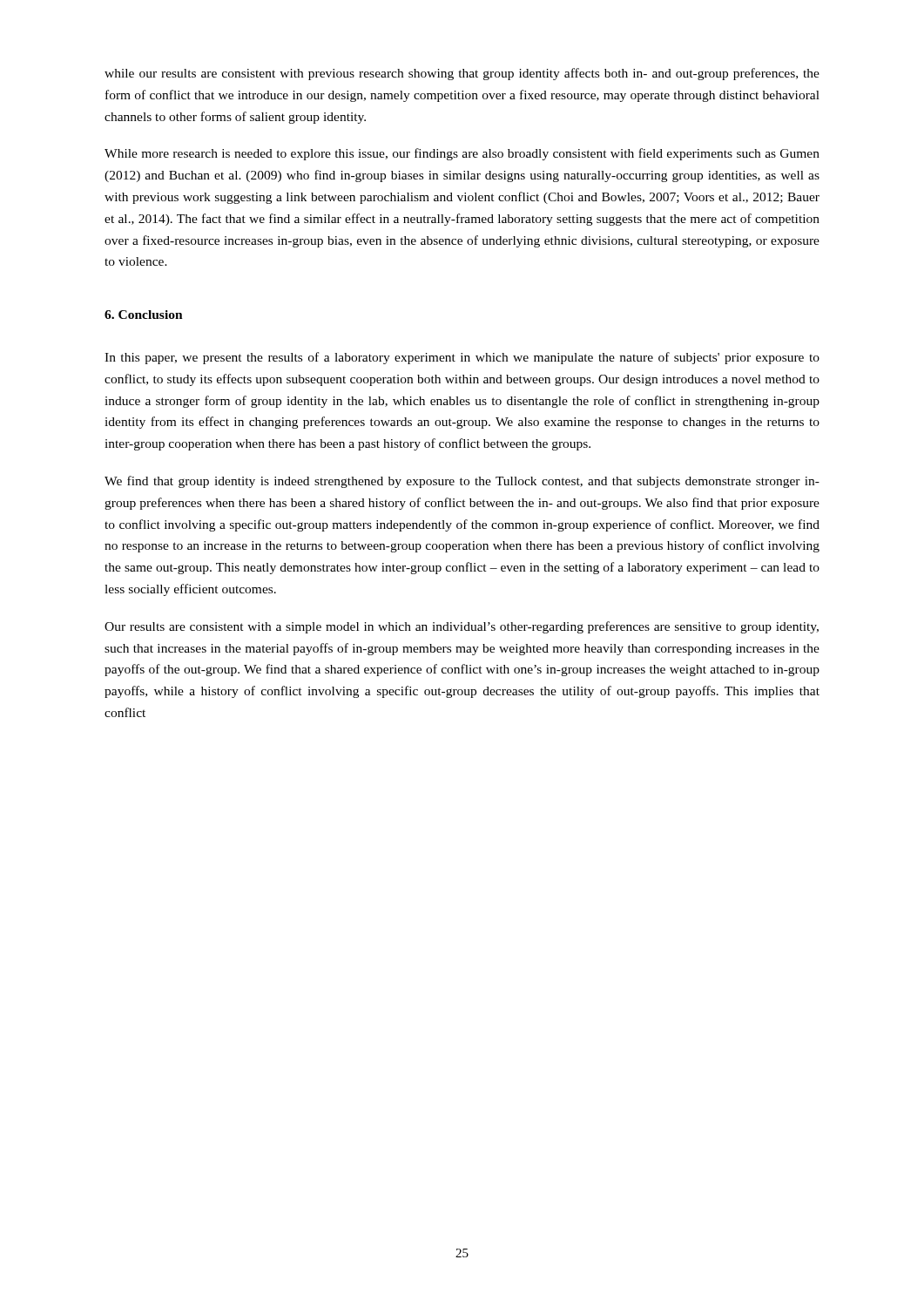Click on the text block that reads "Our results are consistent with"
Screen dimensions: 1307x924
(462, 670)
